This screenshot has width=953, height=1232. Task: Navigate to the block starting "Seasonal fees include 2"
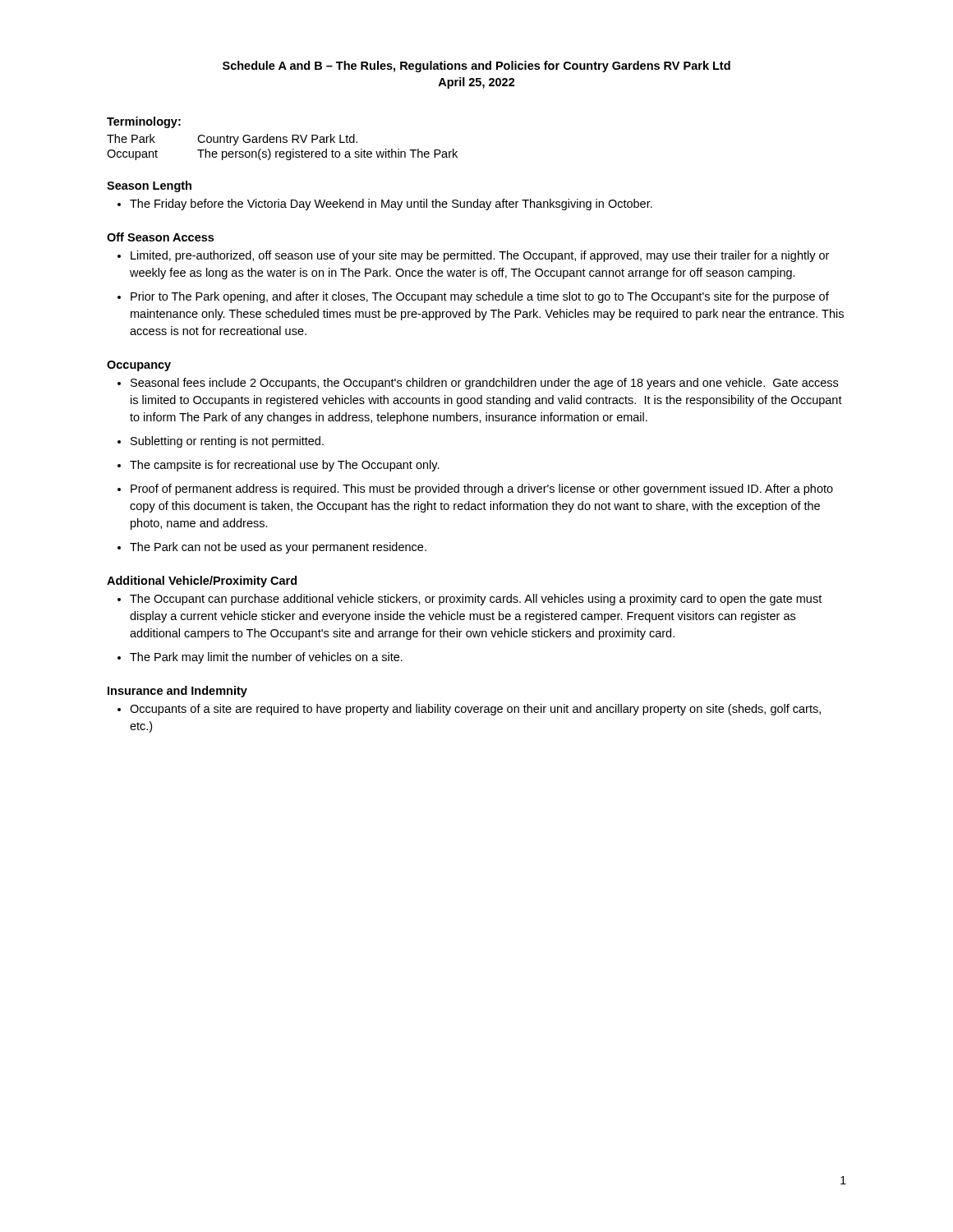pos(486,400)
